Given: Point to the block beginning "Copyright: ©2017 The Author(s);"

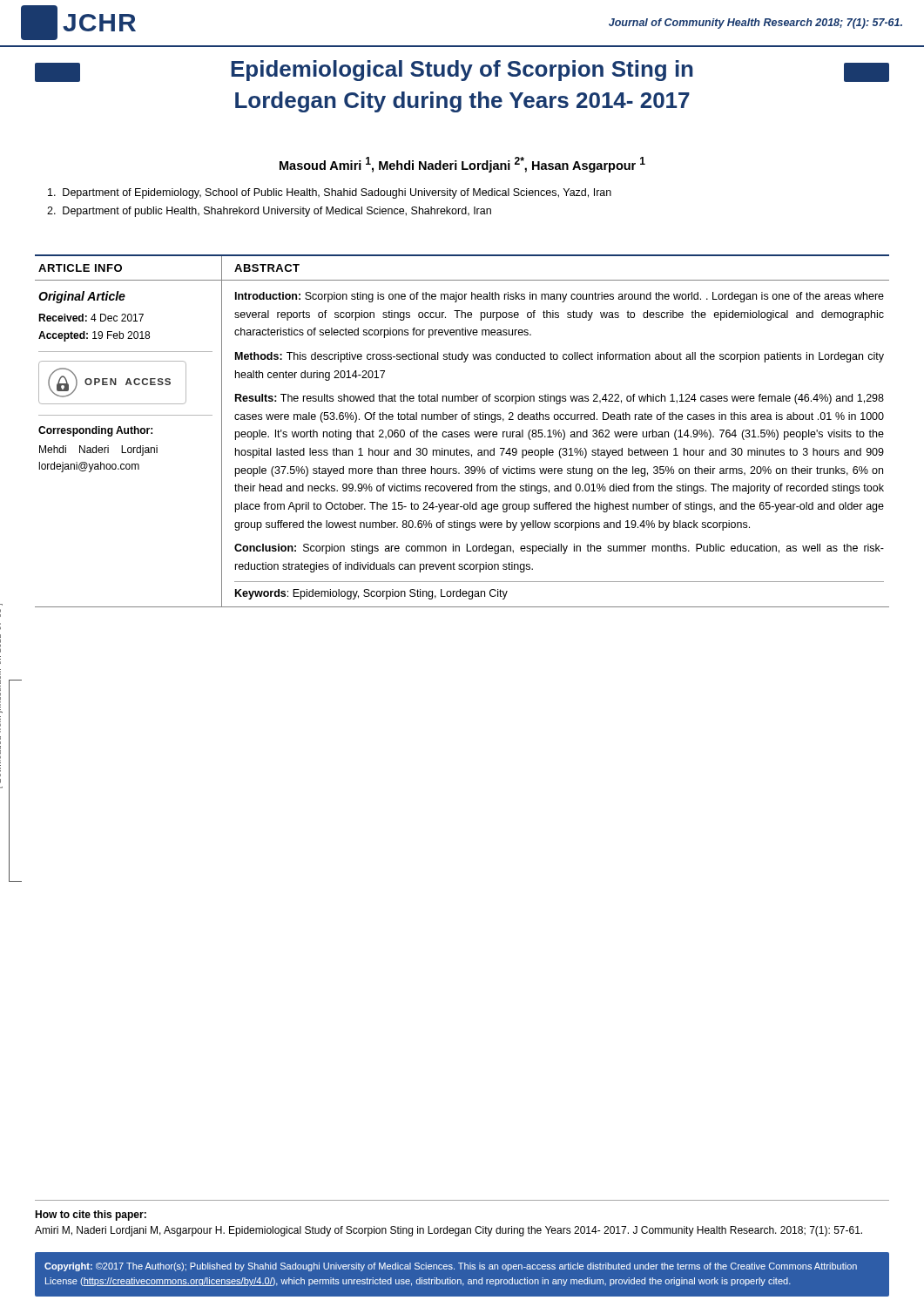Looking at the screenshot, I should coord(451,1274).
